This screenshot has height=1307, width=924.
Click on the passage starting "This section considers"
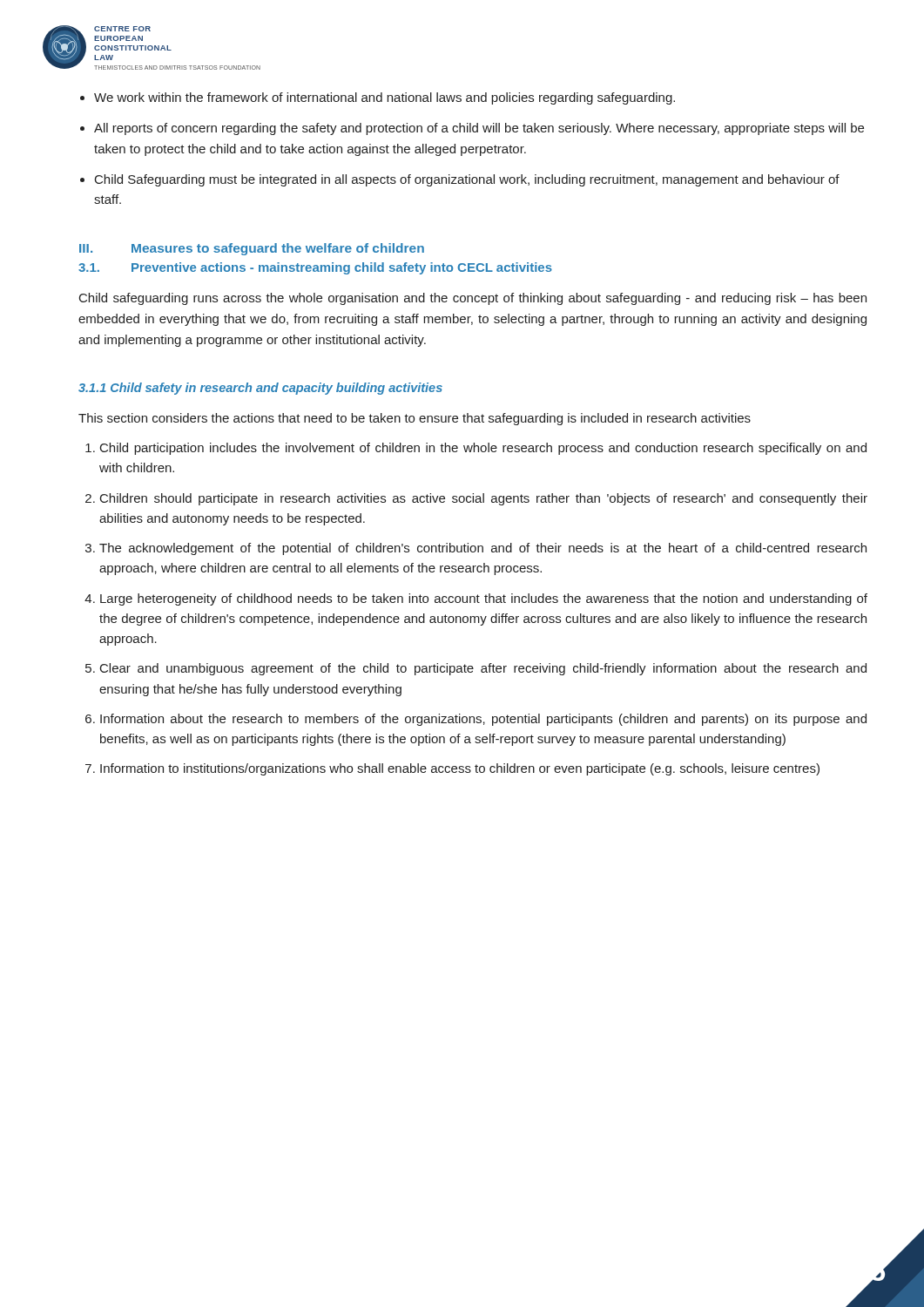coord(415,418)
